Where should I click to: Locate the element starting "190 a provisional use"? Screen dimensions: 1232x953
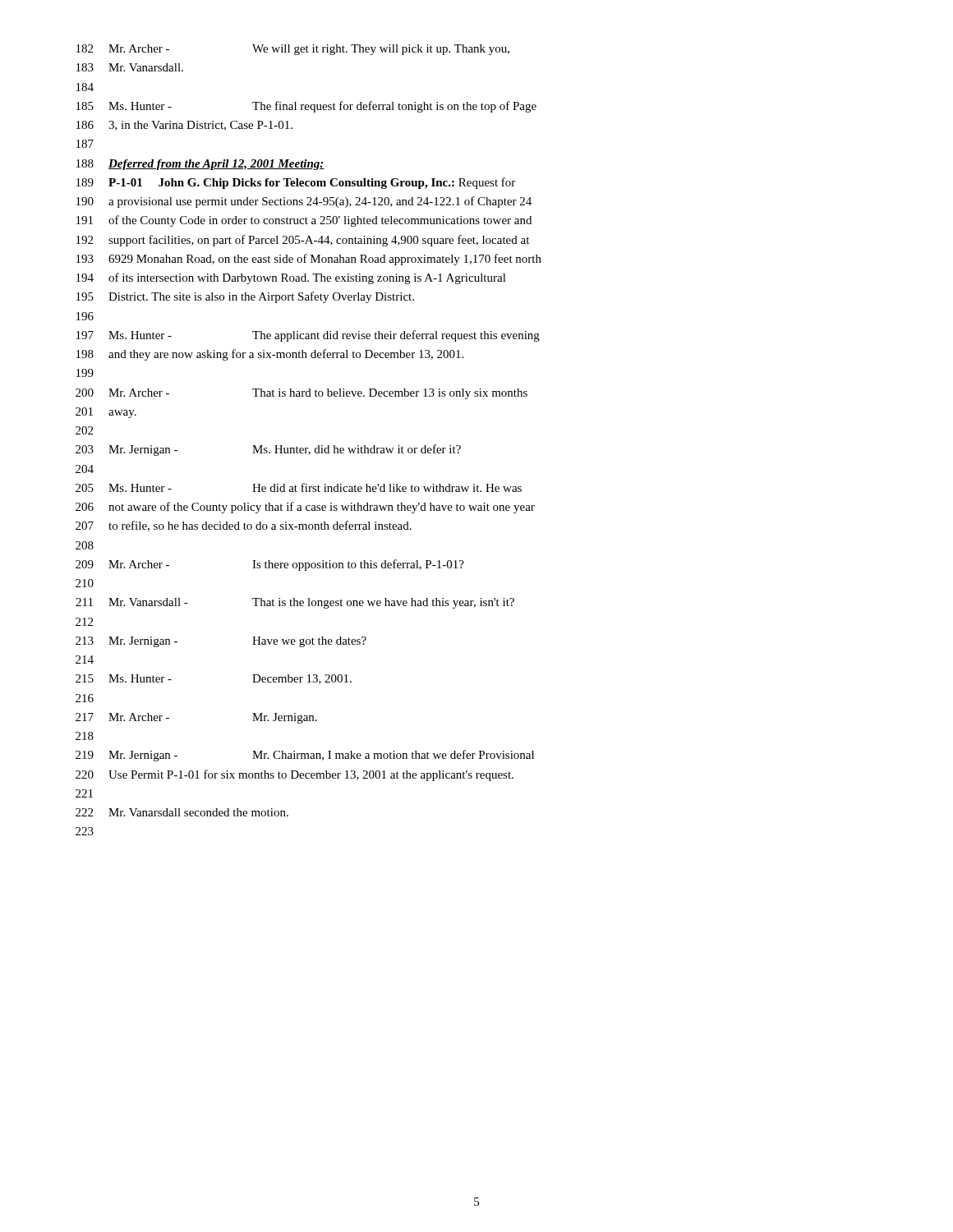point(476,202)
